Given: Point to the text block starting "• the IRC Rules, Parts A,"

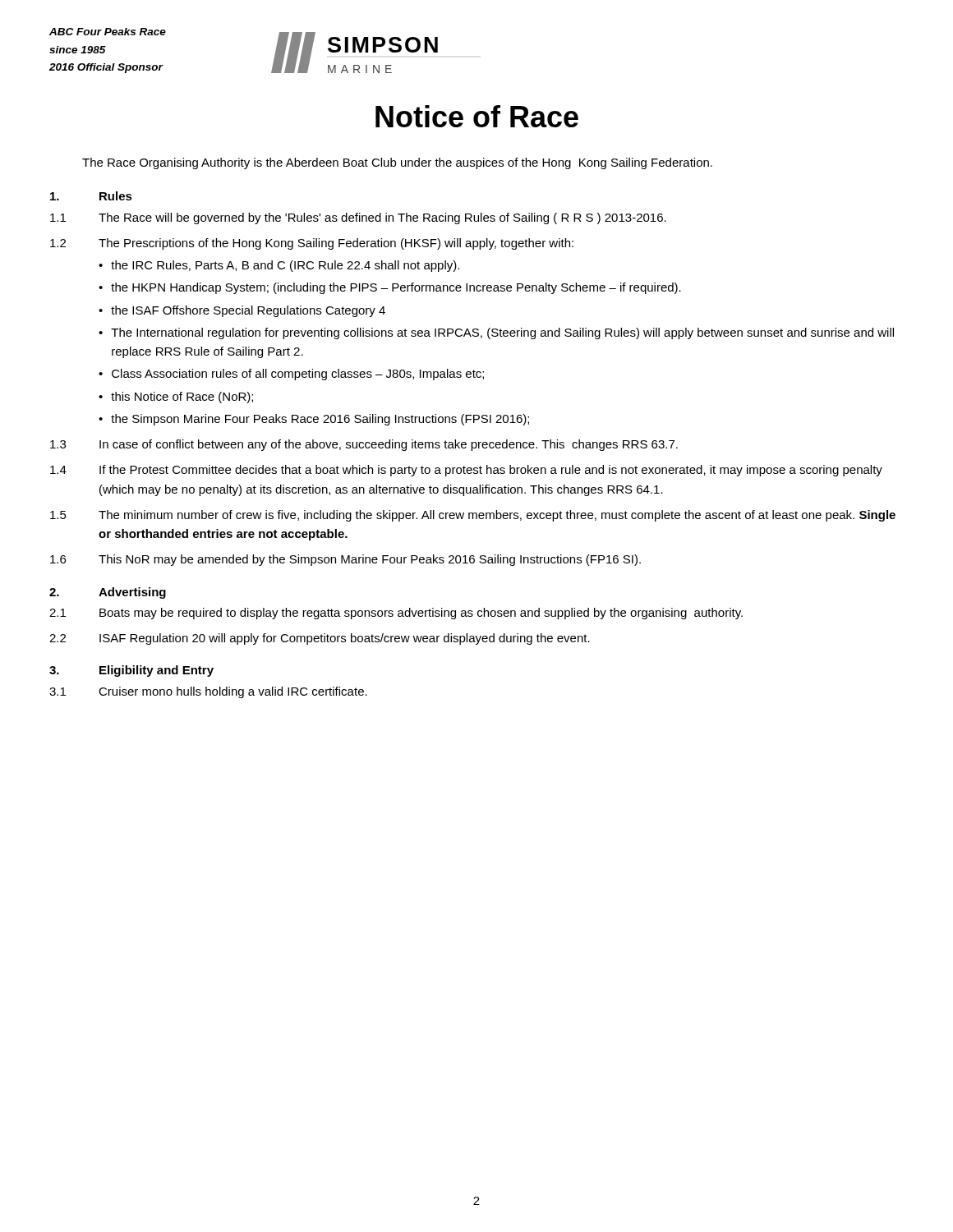Looking at the screenshot, I should pos(280,265).
